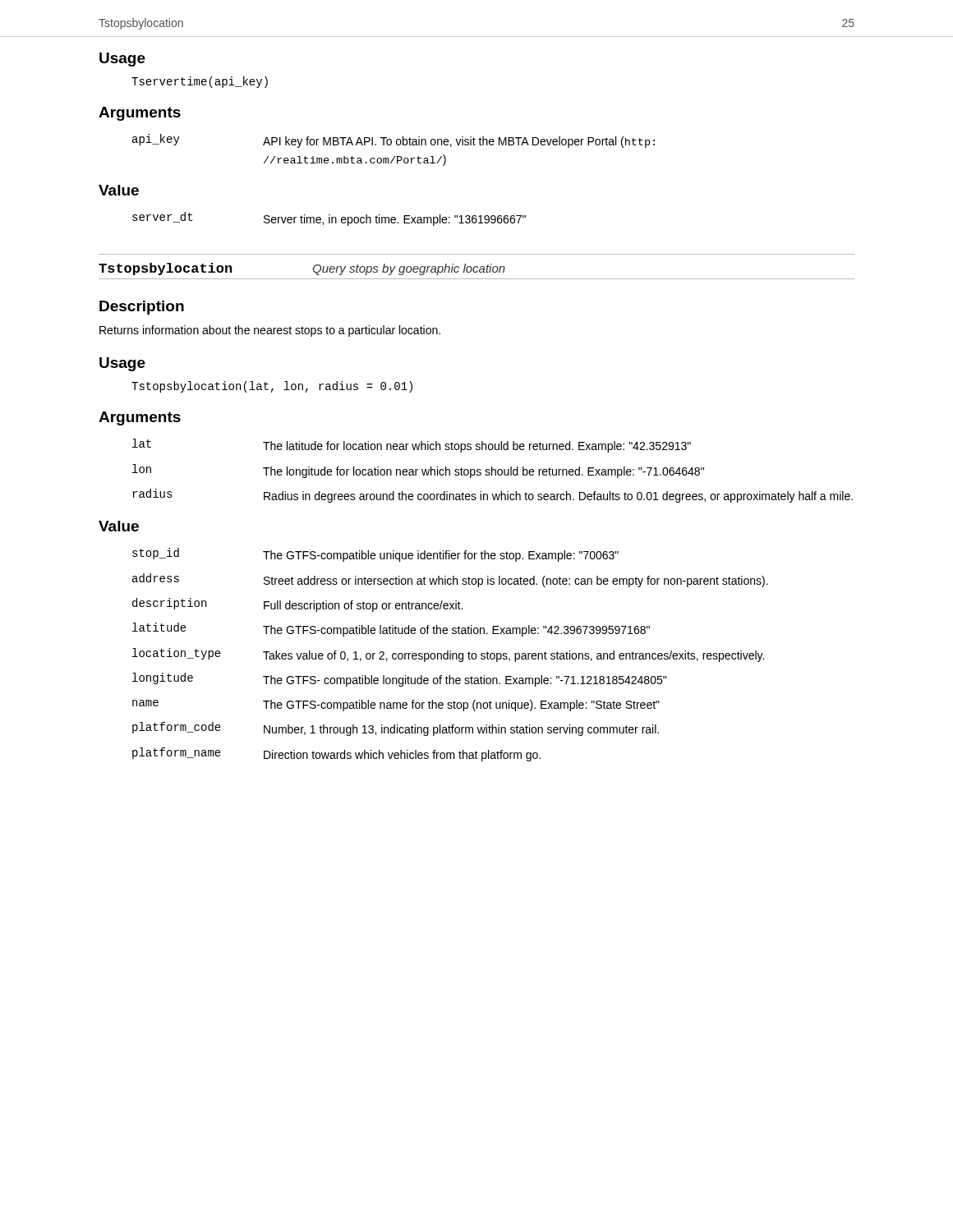Click the passage that begins "server_dt Server time, in epoch"
Image resolution: width=953 pixels, height=1232 pixels.
[x=476, y=219]
